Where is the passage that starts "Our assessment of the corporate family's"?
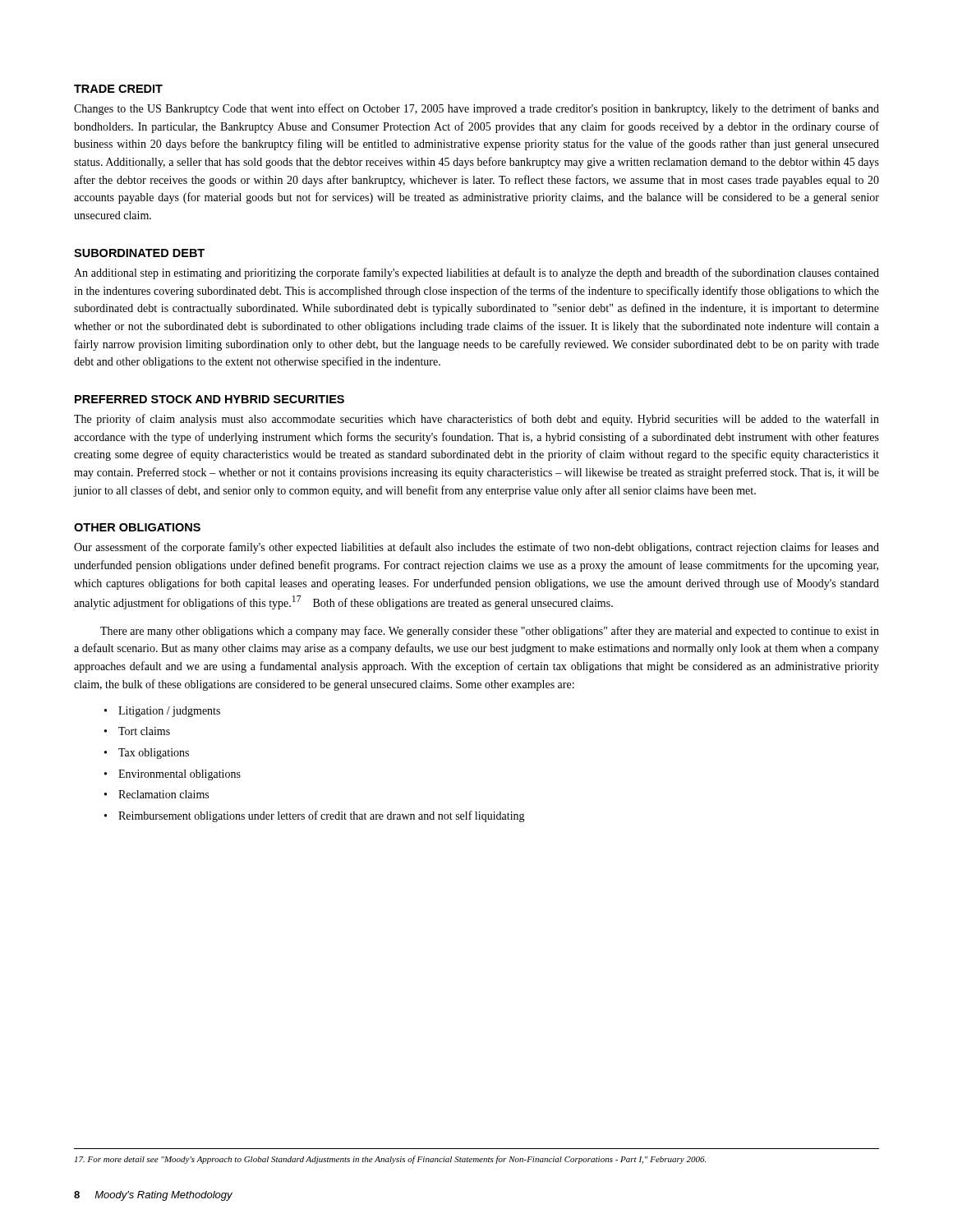 tap(476, 576)
